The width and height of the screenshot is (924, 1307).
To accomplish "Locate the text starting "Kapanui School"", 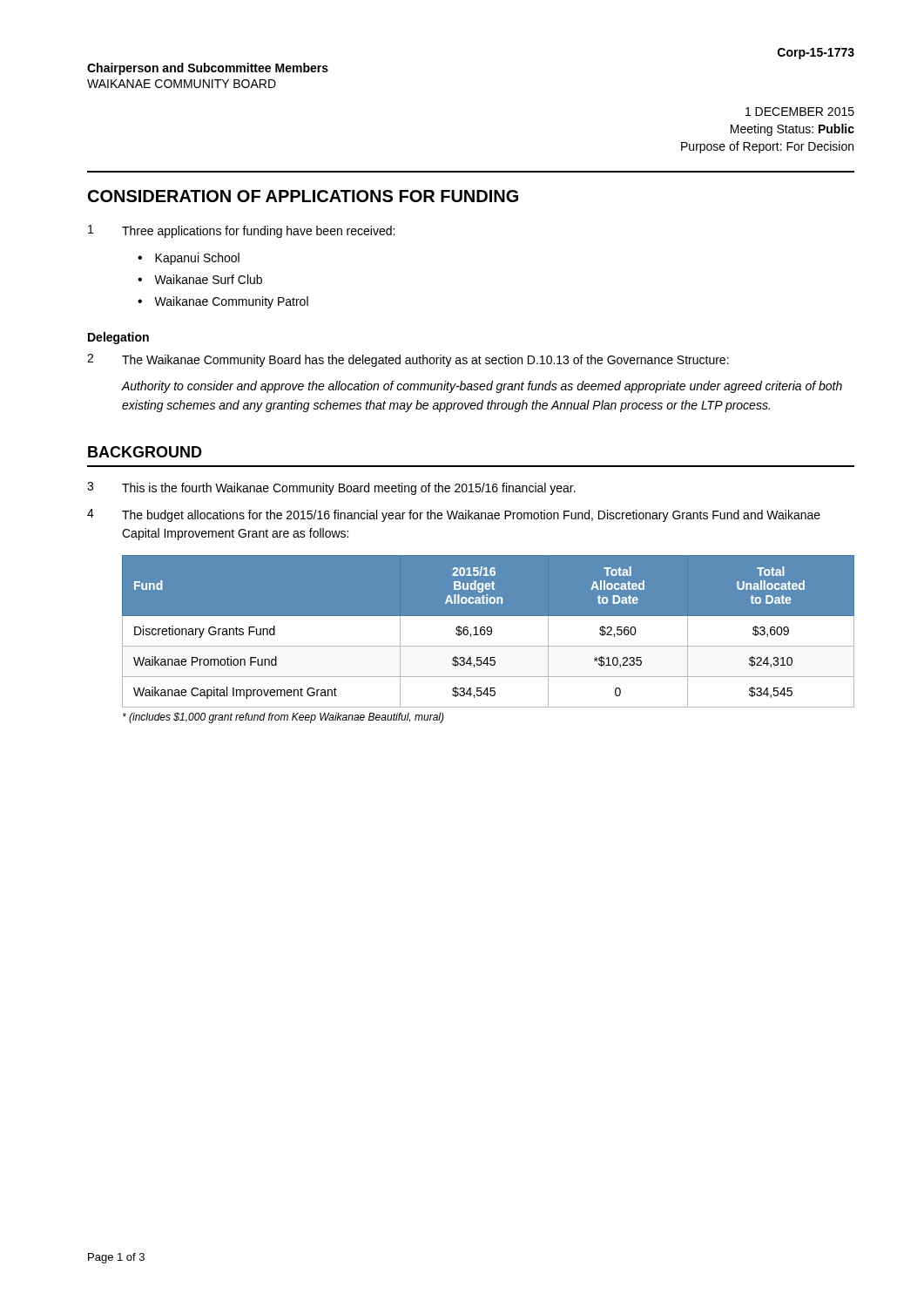I will [x=197, y=258].
